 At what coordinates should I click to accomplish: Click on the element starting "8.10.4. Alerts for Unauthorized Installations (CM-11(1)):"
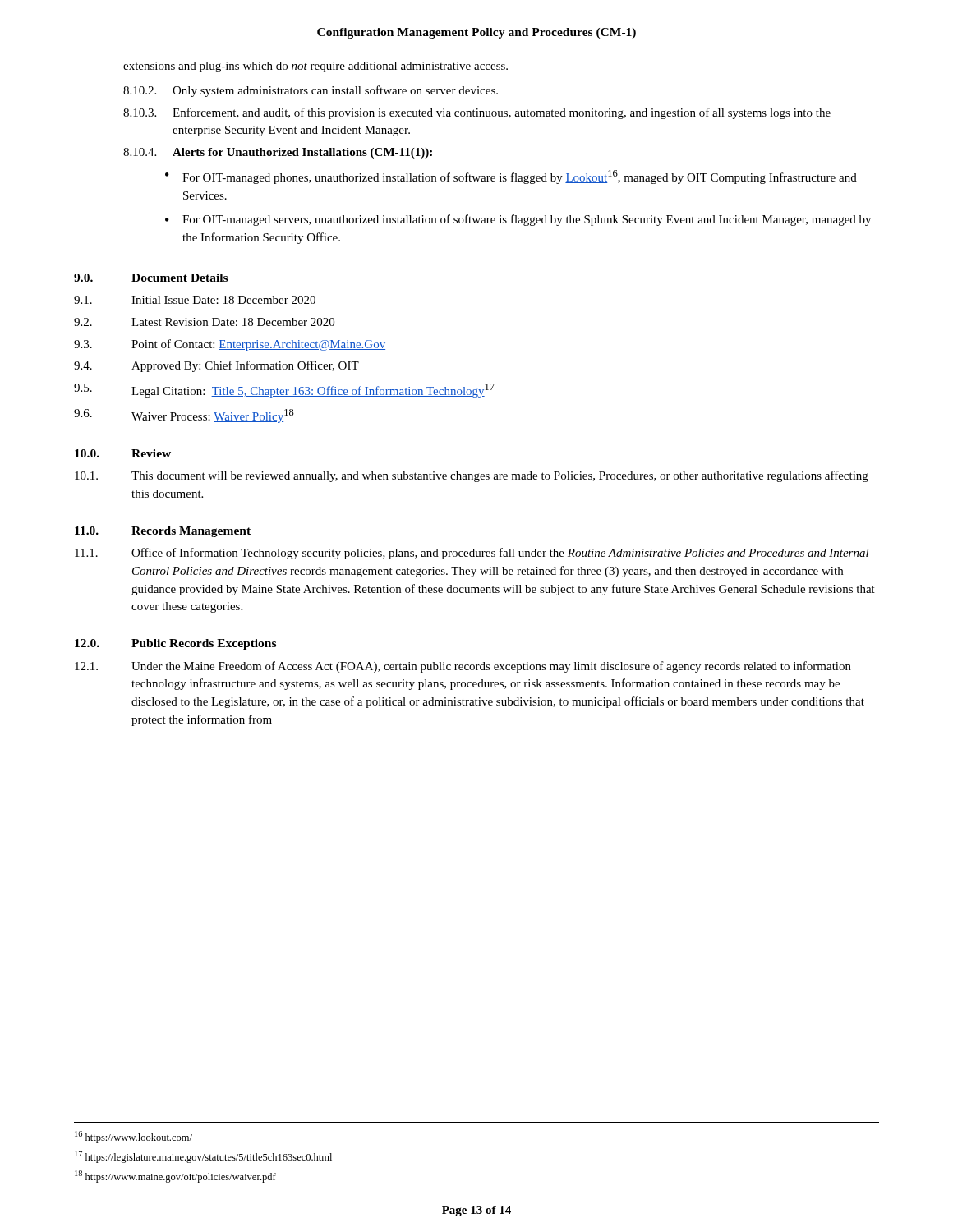(278, 153)
